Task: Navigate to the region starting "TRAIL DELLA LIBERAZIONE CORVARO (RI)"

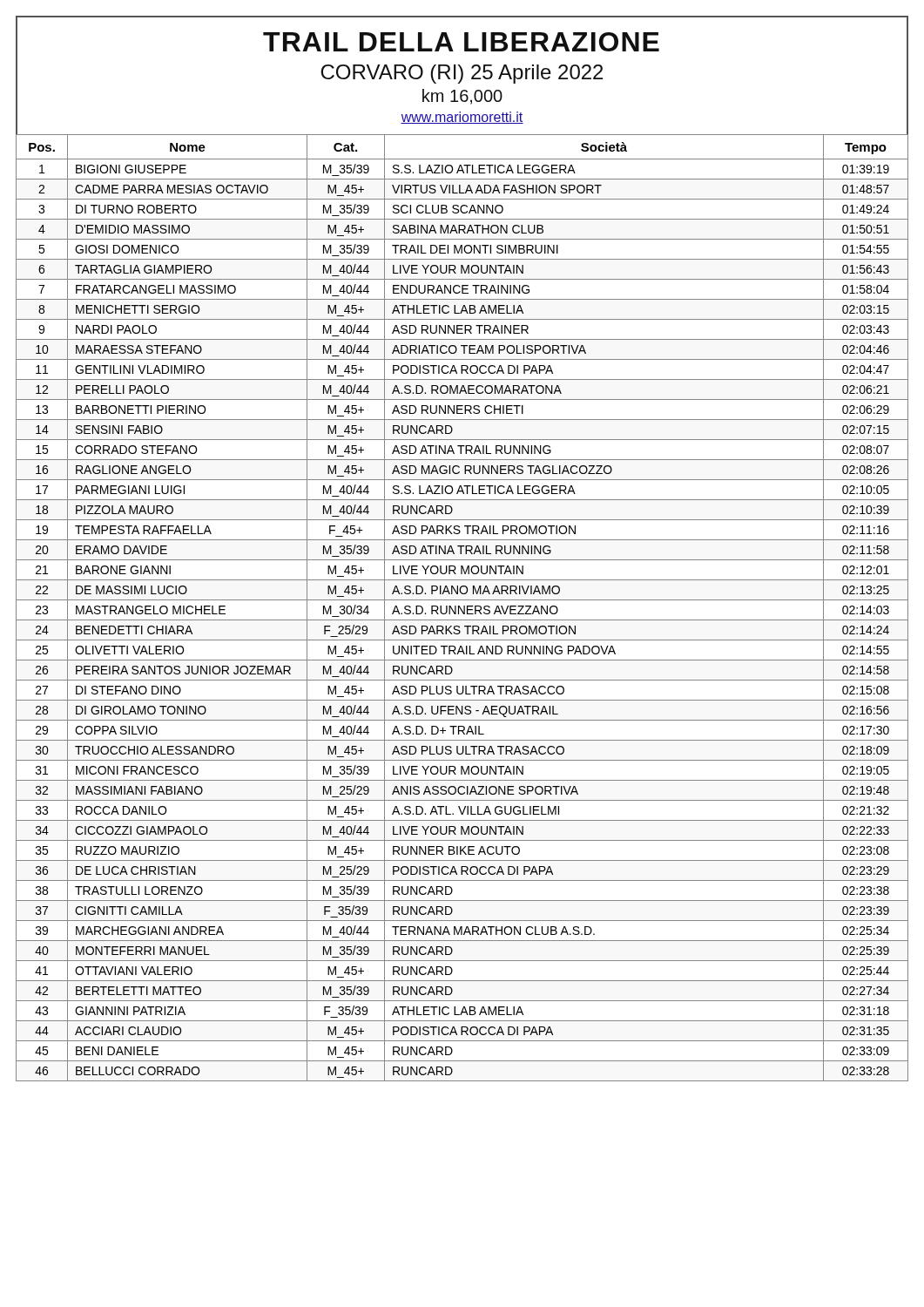Action: [462, 76]
